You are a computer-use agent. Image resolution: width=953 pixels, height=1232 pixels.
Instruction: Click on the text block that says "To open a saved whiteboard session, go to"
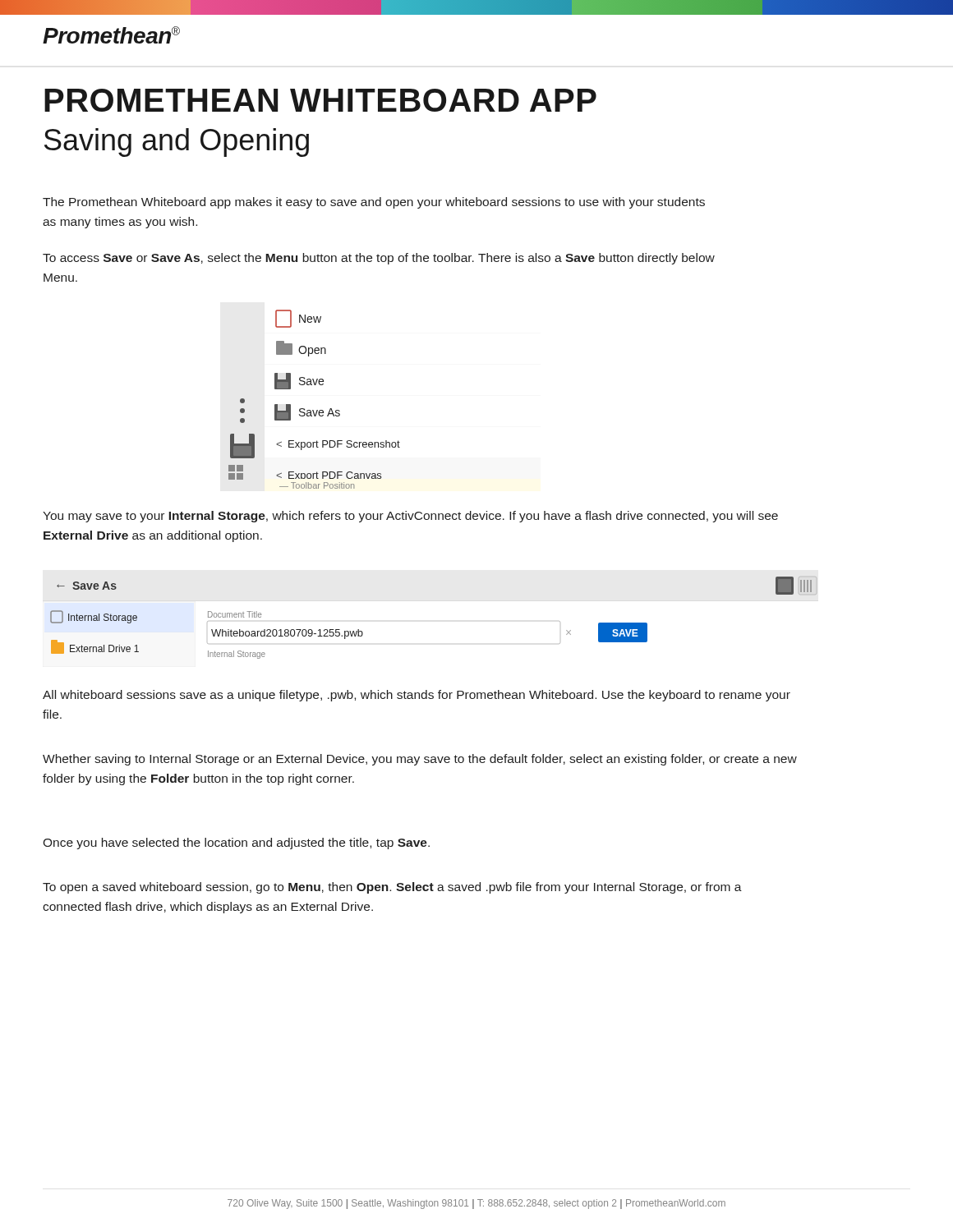pos(392,897)
